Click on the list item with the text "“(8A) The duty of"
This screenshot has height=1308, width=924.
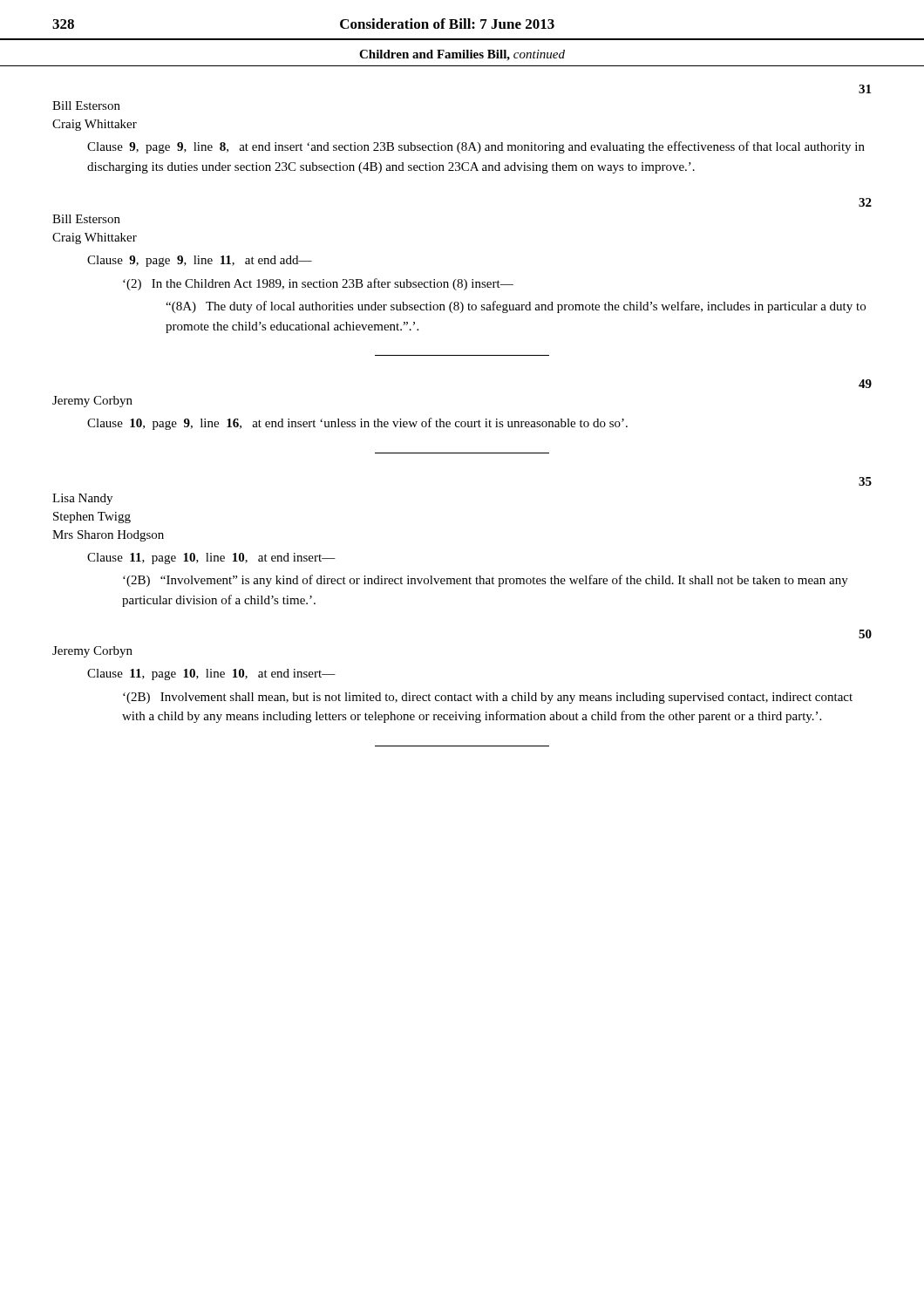pyautogui.click(x=519, y=316)
